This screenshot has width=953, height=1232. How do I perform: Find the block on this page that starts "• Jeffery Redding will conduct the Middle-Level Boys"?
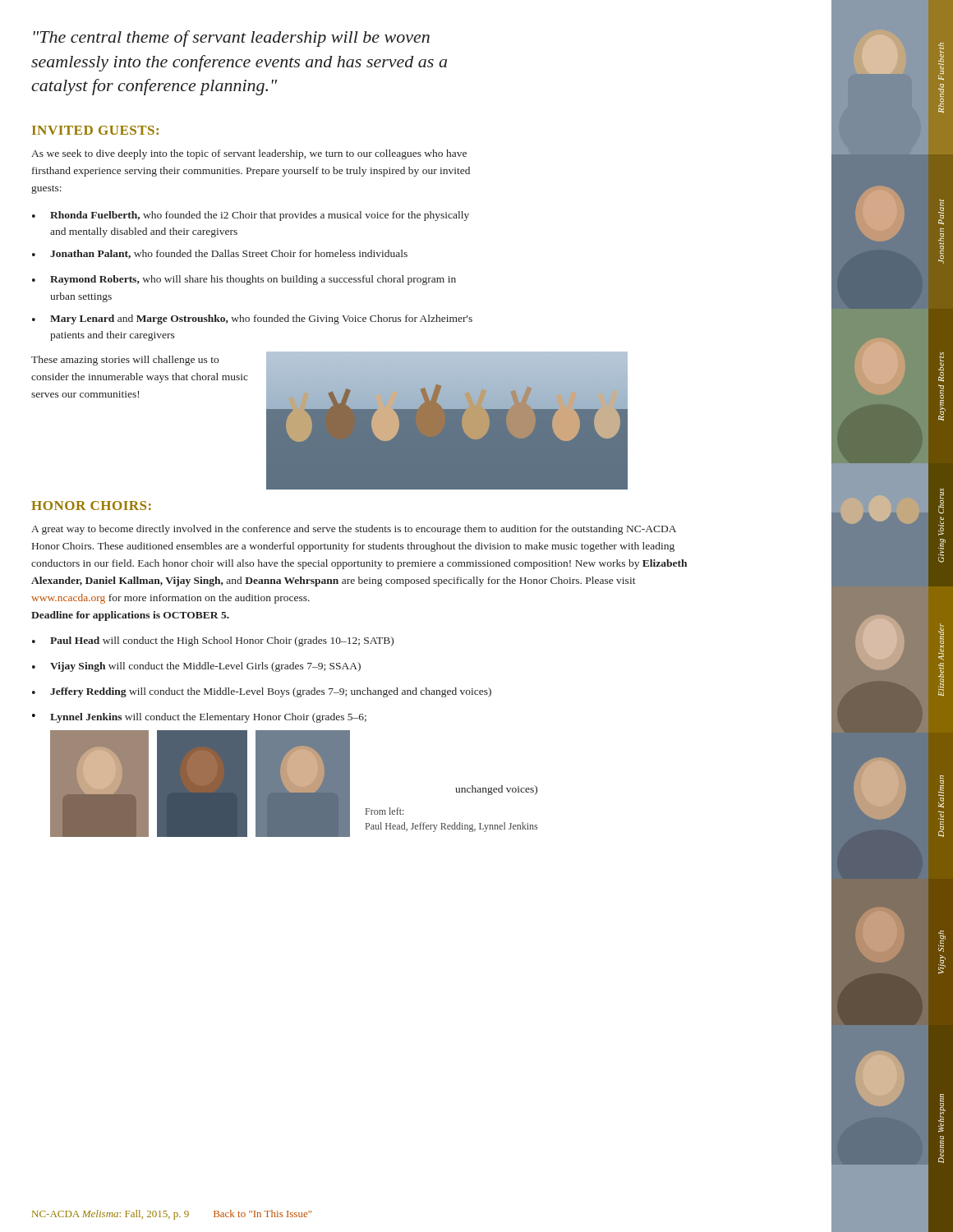pyautogui.click(x=262, y=693)
